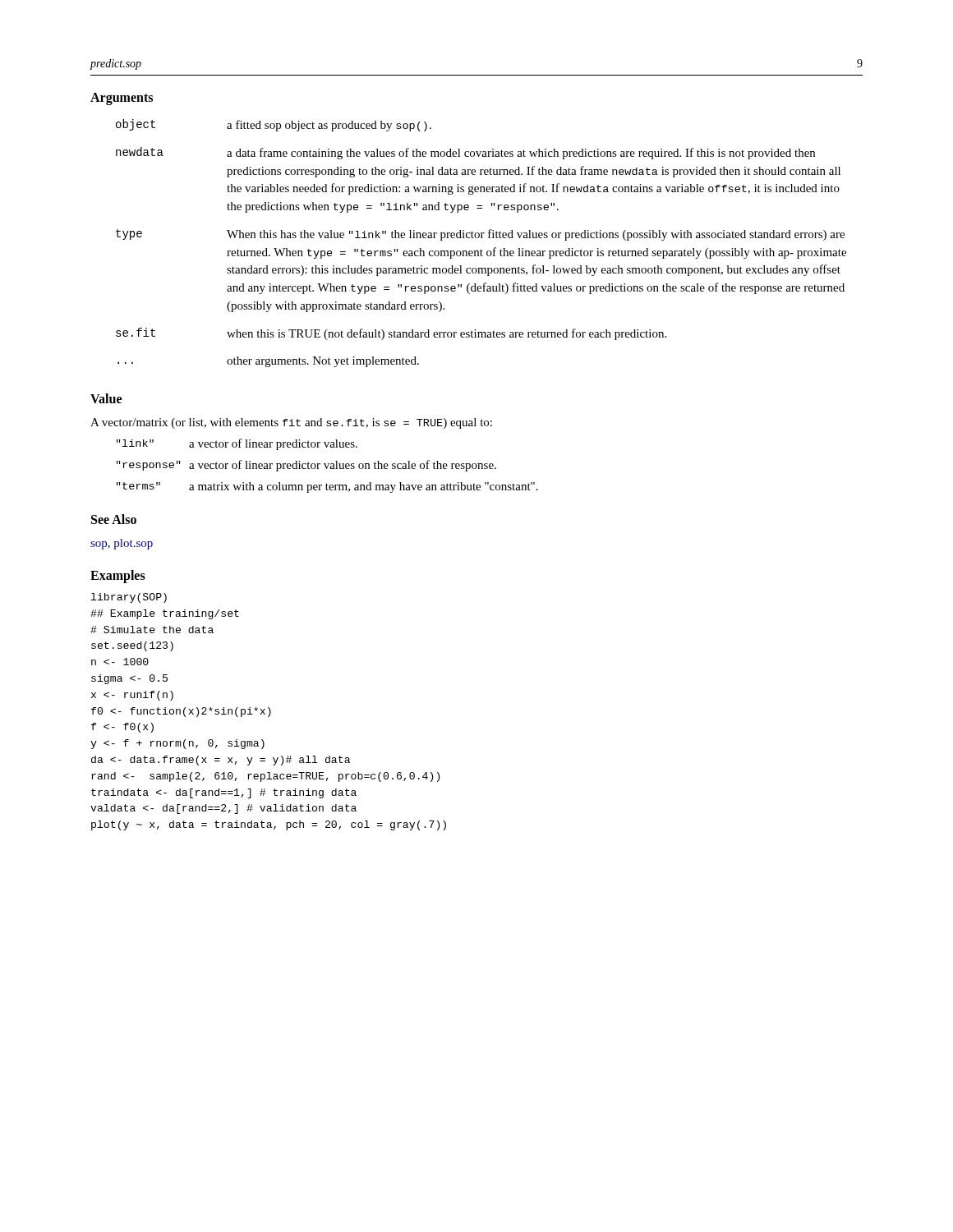Viewport: 953px width, 1232px height.
Task: Point to the block beginning "A vector/matrix (or"
Action: (x=292, y=423)
